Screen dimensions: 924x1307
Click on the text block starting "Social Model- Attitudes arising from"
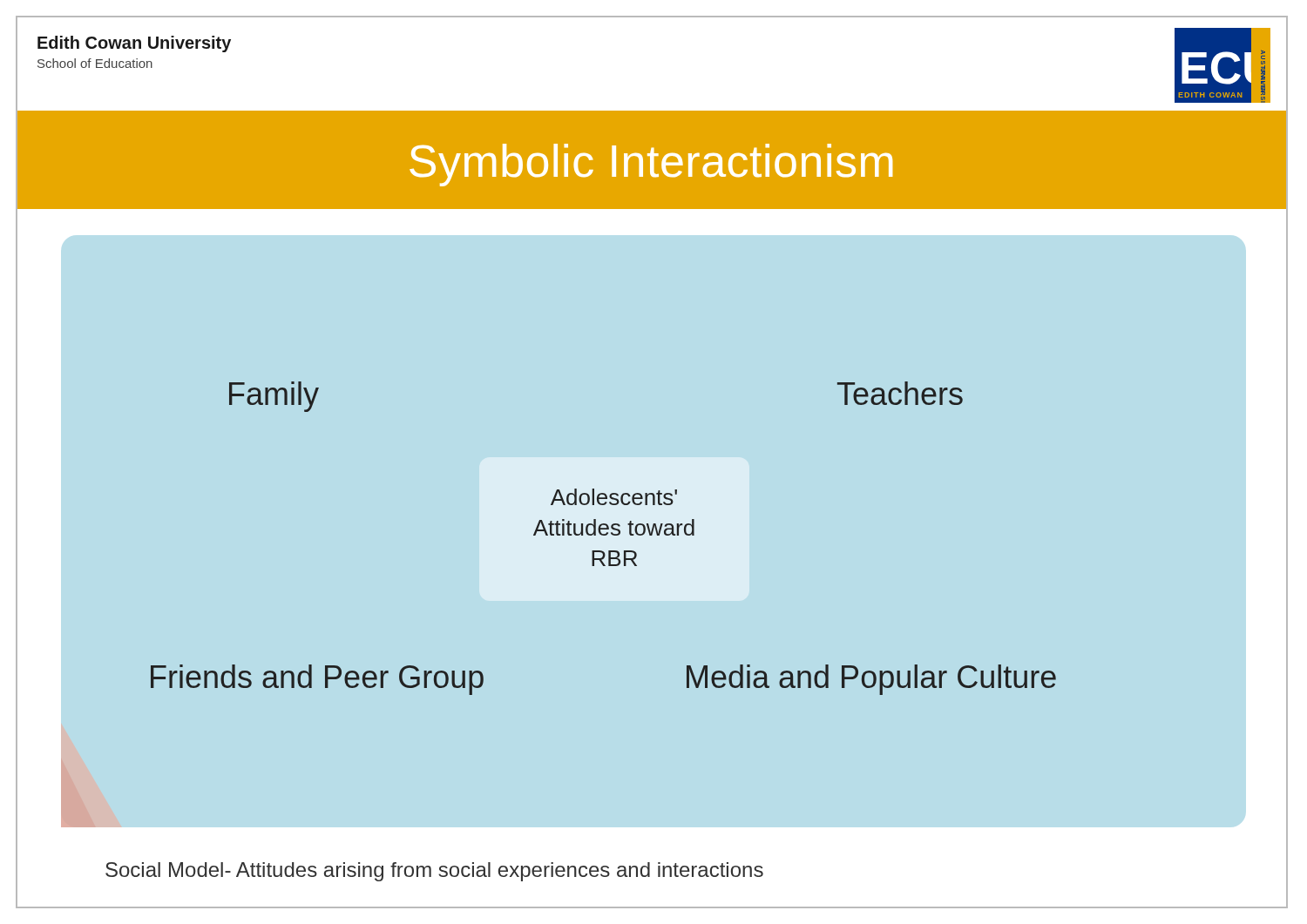pyautogui.click(x=434, y=870)
